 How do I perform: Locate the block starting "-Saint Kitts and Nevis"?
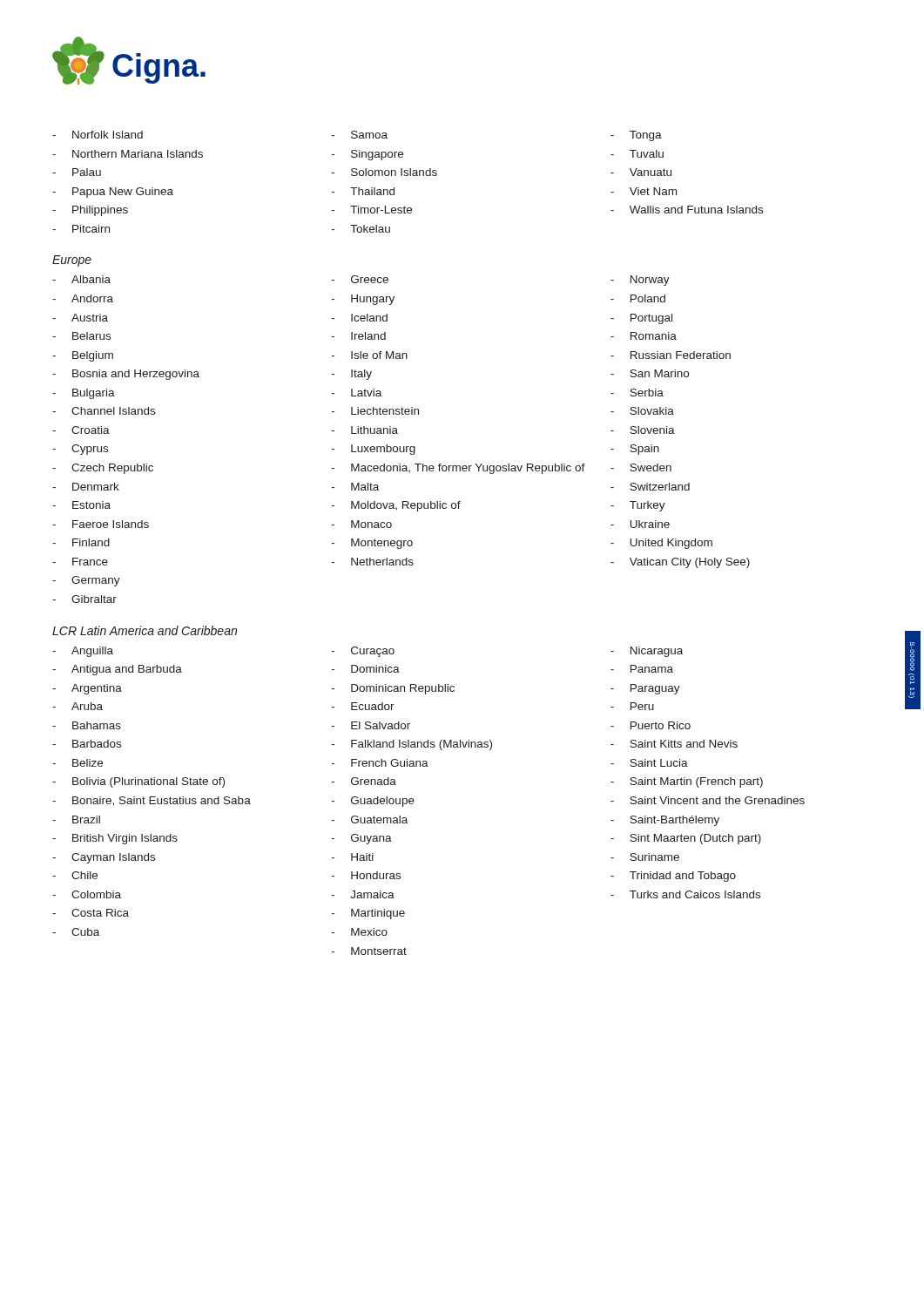point(745,744)
